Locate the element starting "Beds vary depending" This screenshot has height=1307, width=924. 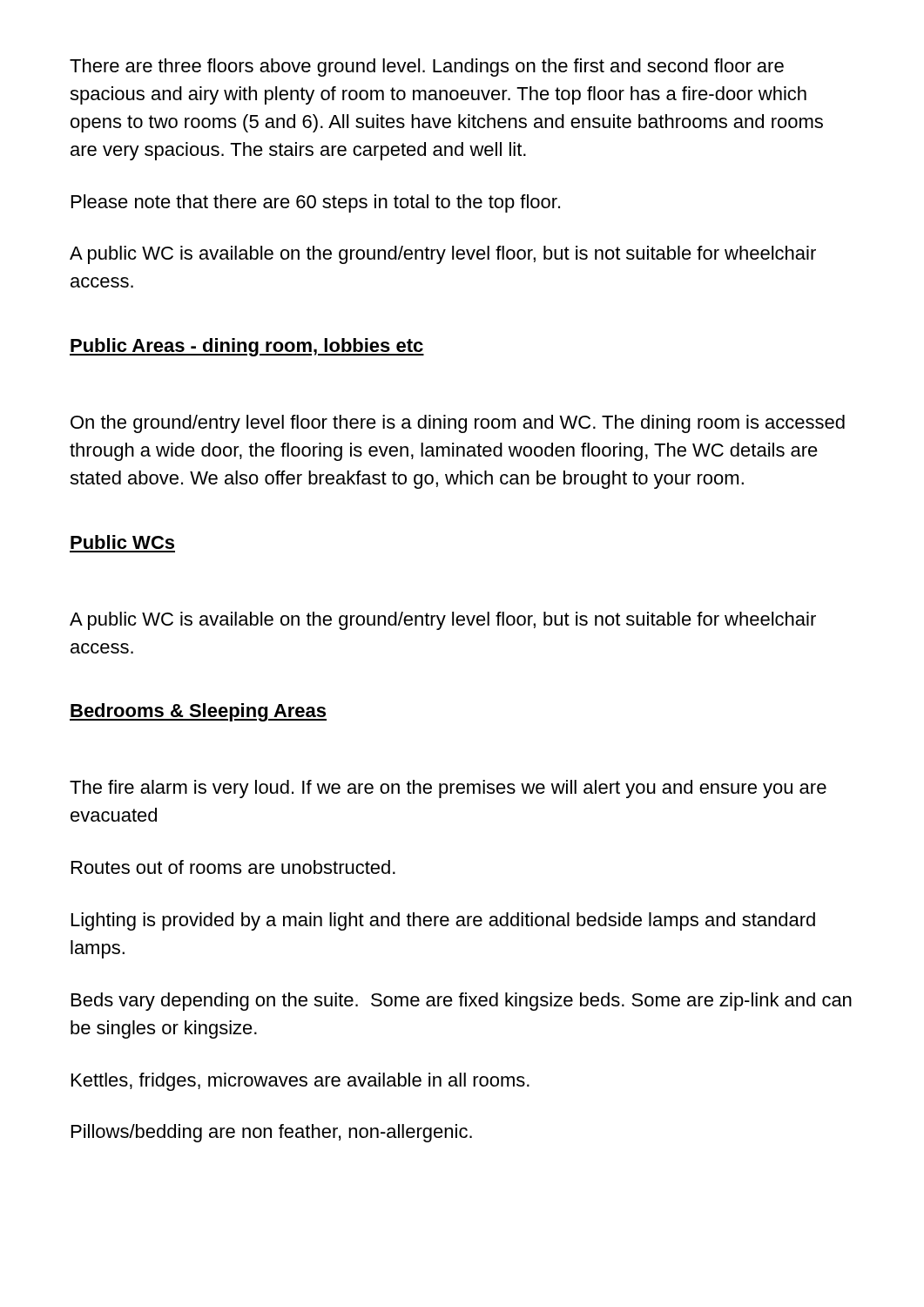point(461,1014)
